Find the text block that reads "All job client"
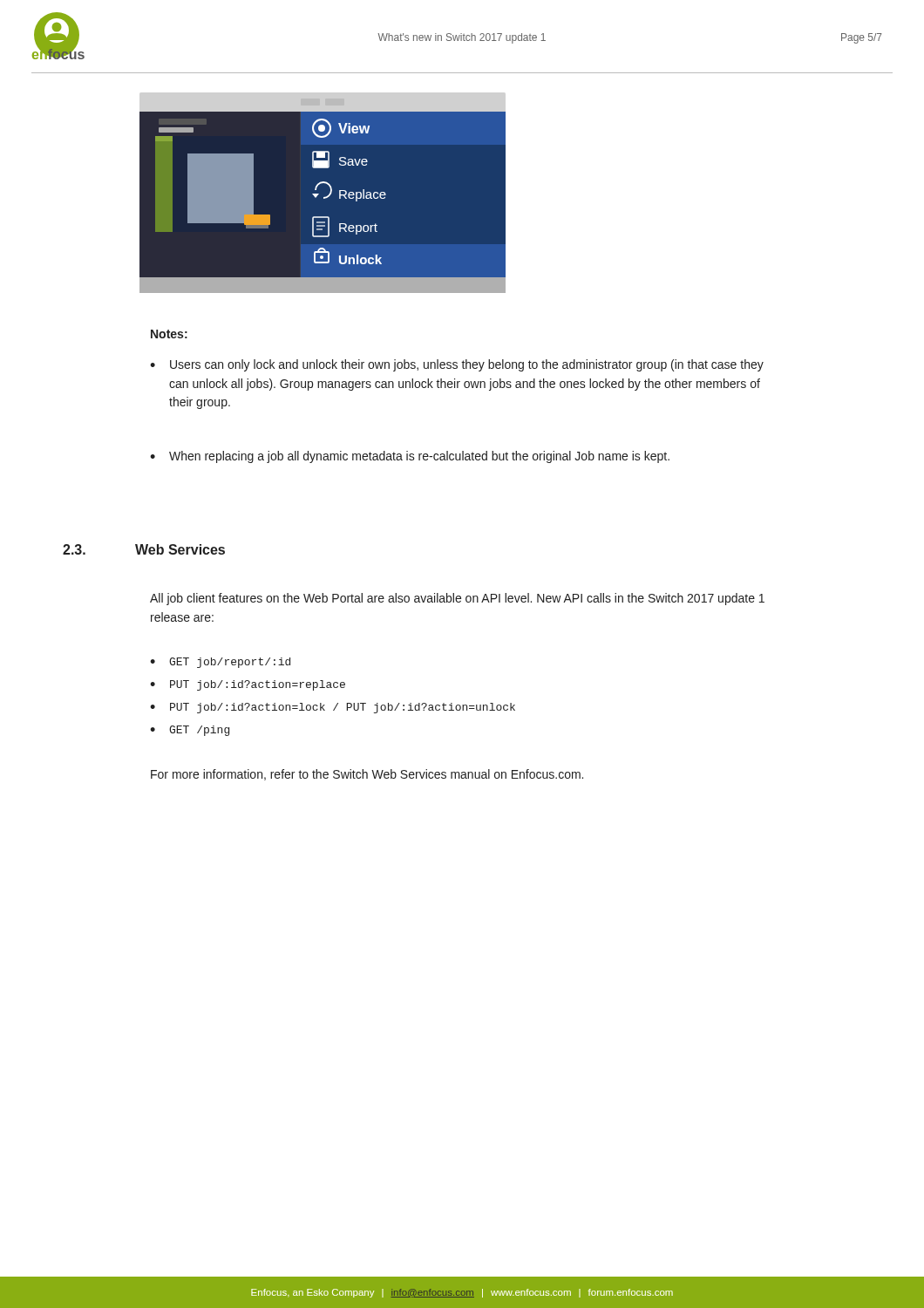 coord(457,608)
